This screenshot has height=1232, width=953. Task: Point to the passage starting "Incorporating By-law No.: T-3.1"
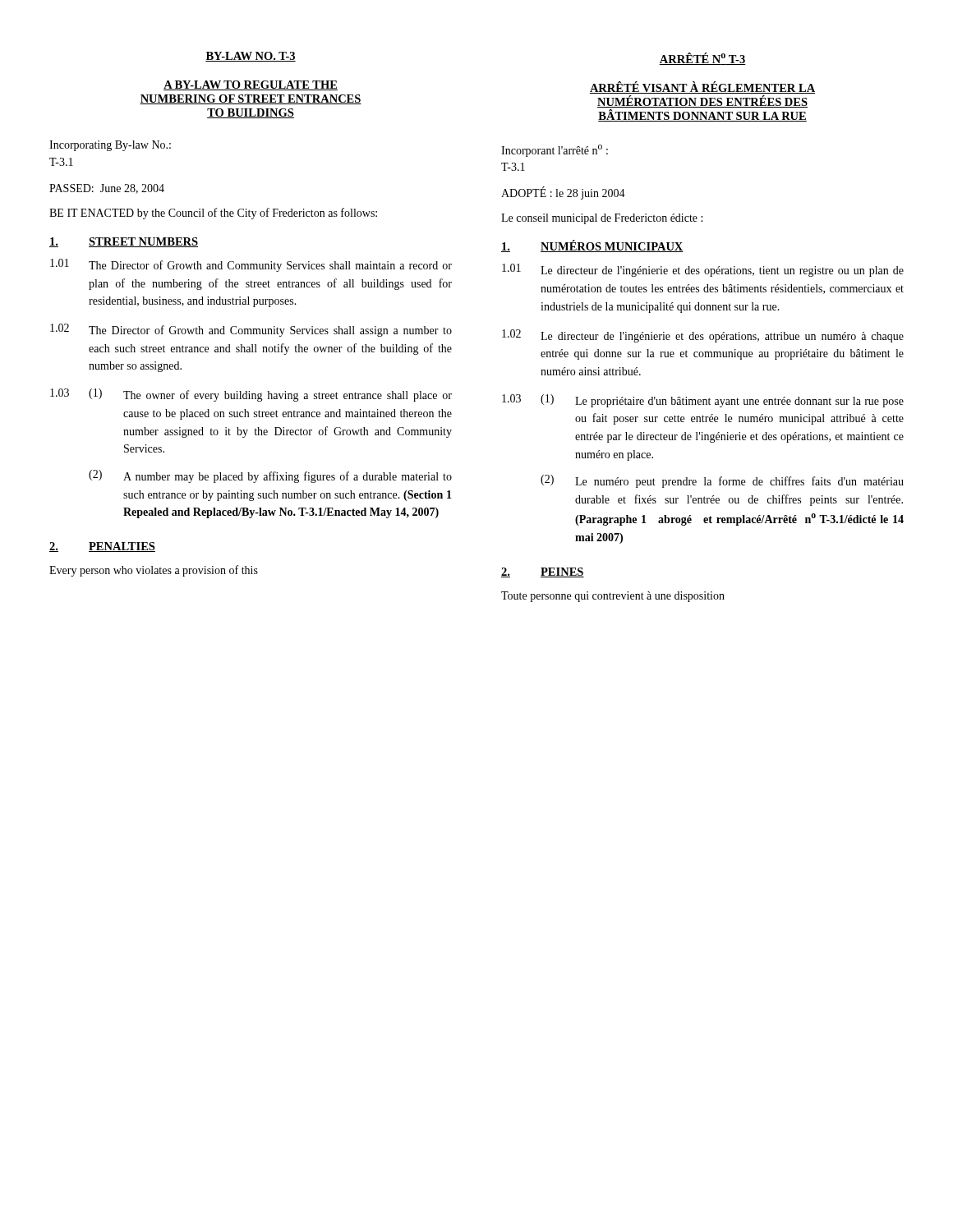point(110,146)
